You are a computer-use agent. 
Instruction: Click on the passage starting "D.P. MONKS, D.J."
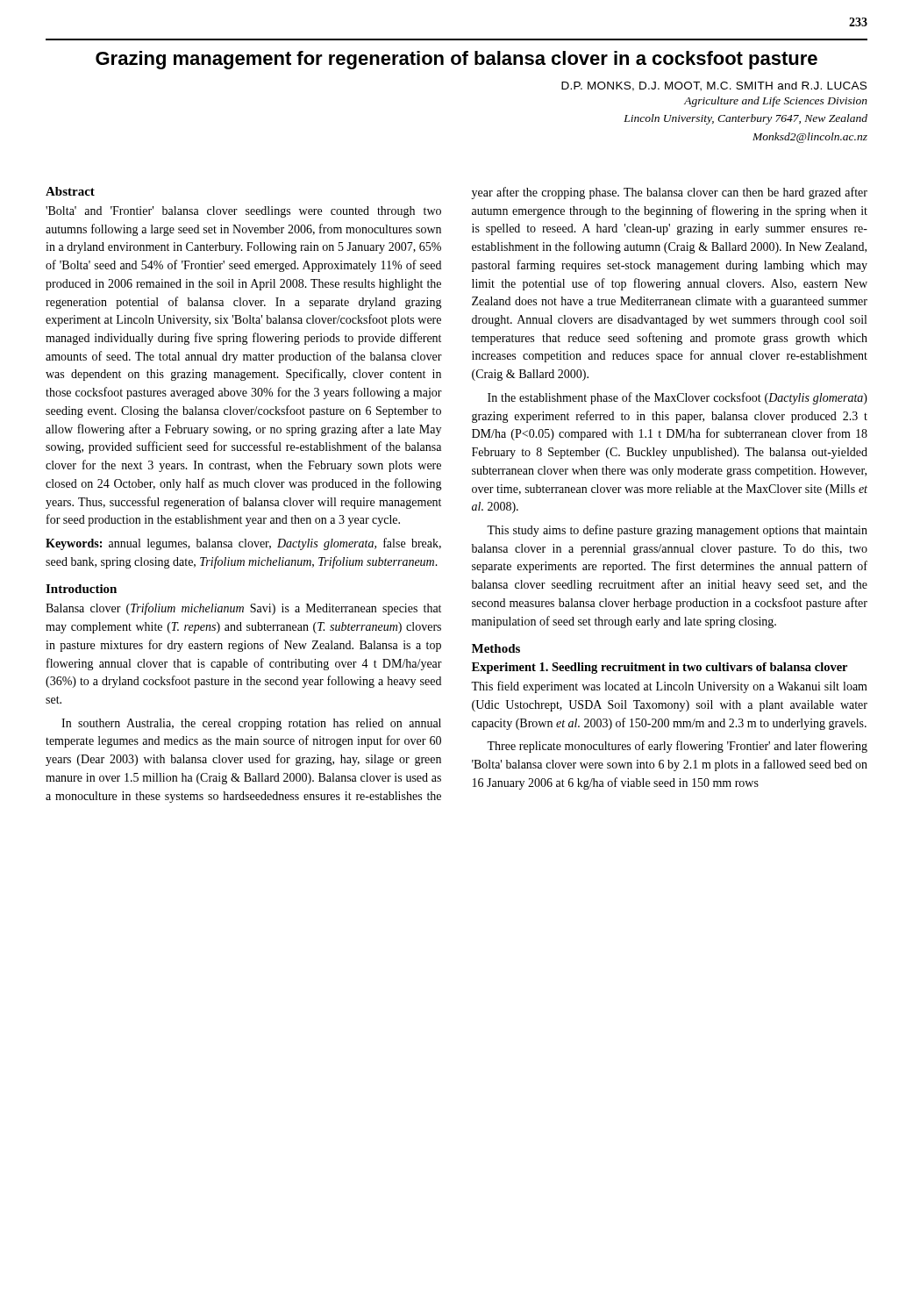pos(714,86)
